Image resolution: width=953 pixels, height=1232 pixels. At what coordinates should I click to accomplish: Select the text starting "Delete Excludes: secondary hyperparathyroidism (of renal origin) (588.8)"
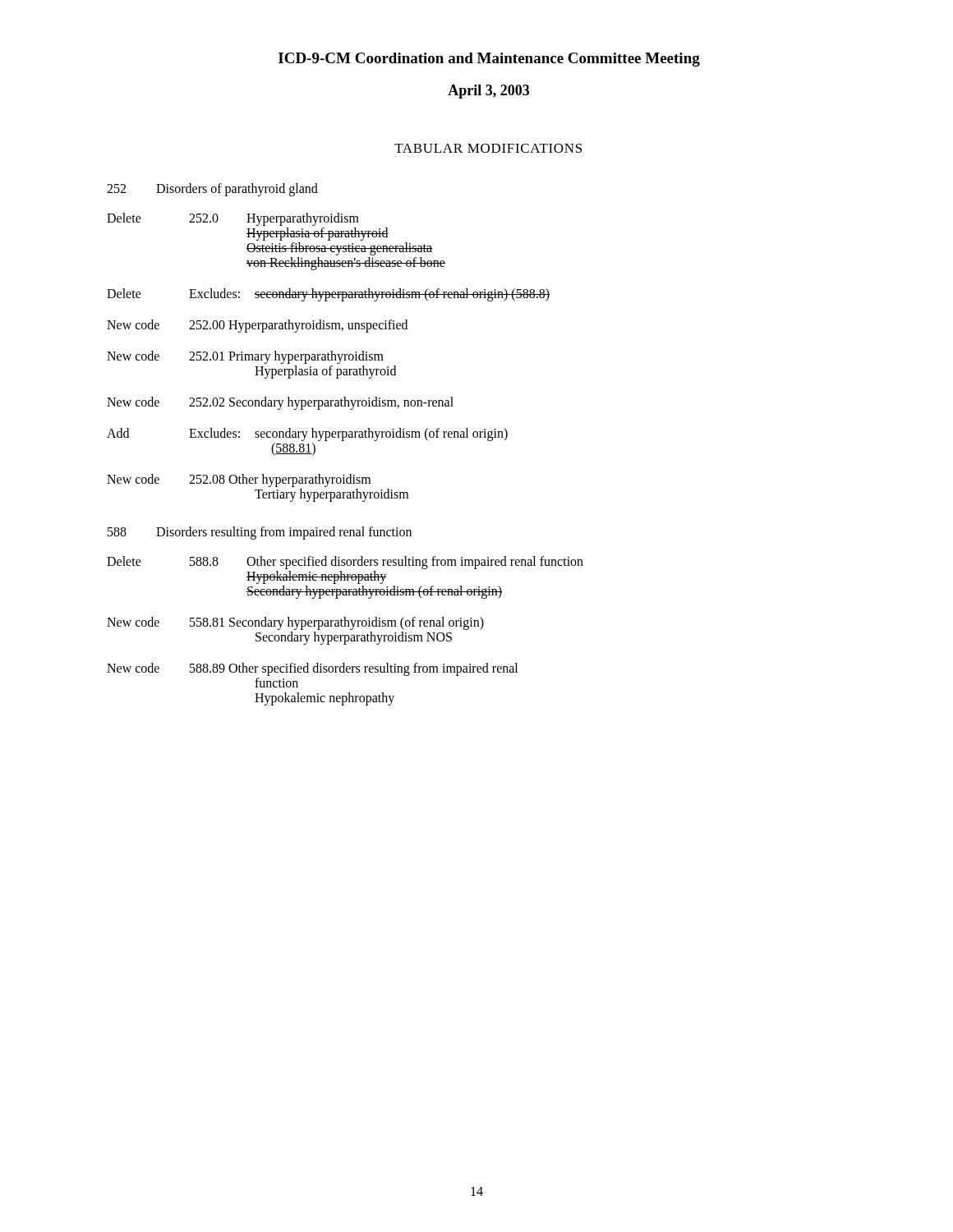pyautogui.click(x=489, y=294)
